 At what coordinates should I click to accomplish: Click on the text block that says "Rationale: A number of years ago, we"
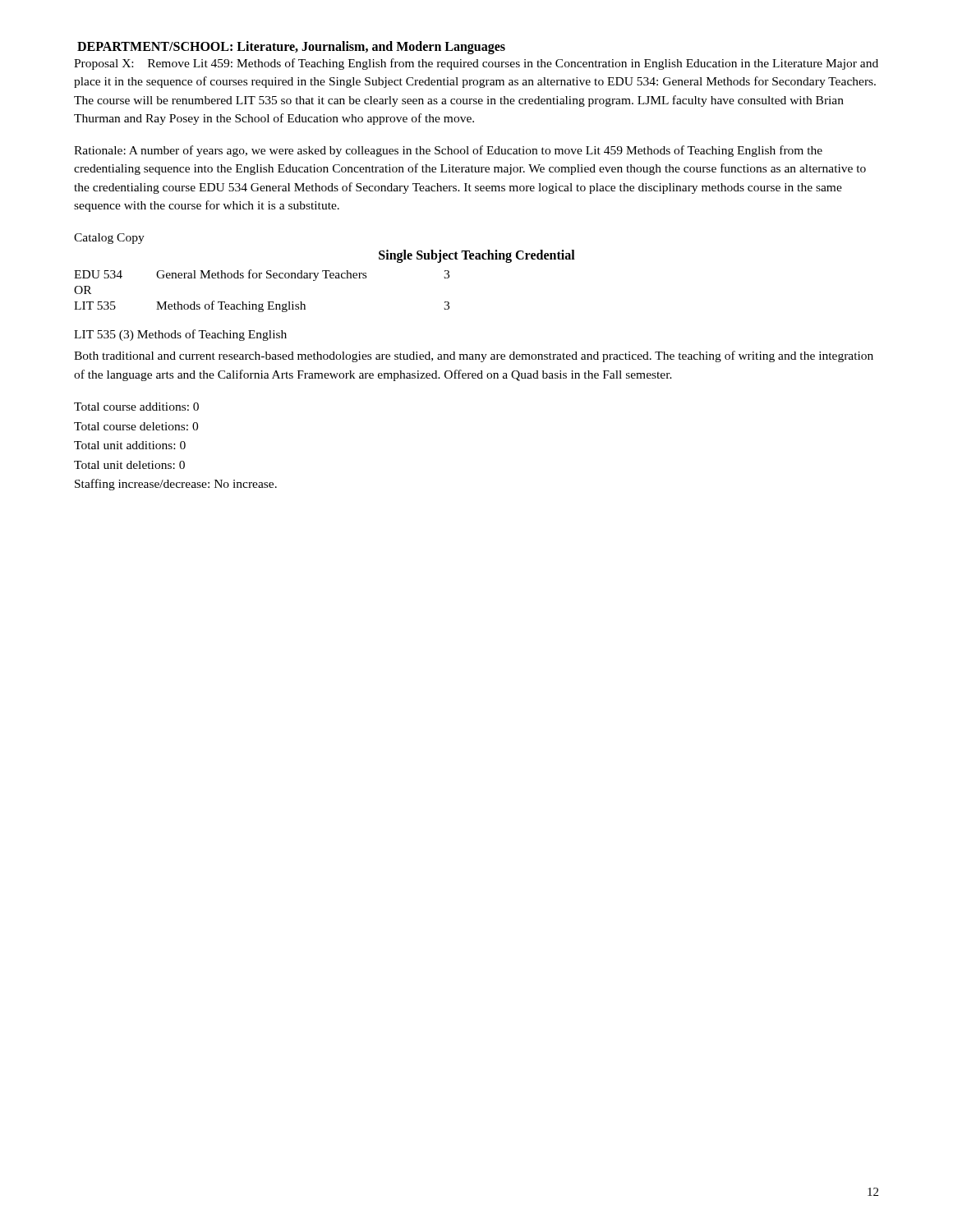470,177
